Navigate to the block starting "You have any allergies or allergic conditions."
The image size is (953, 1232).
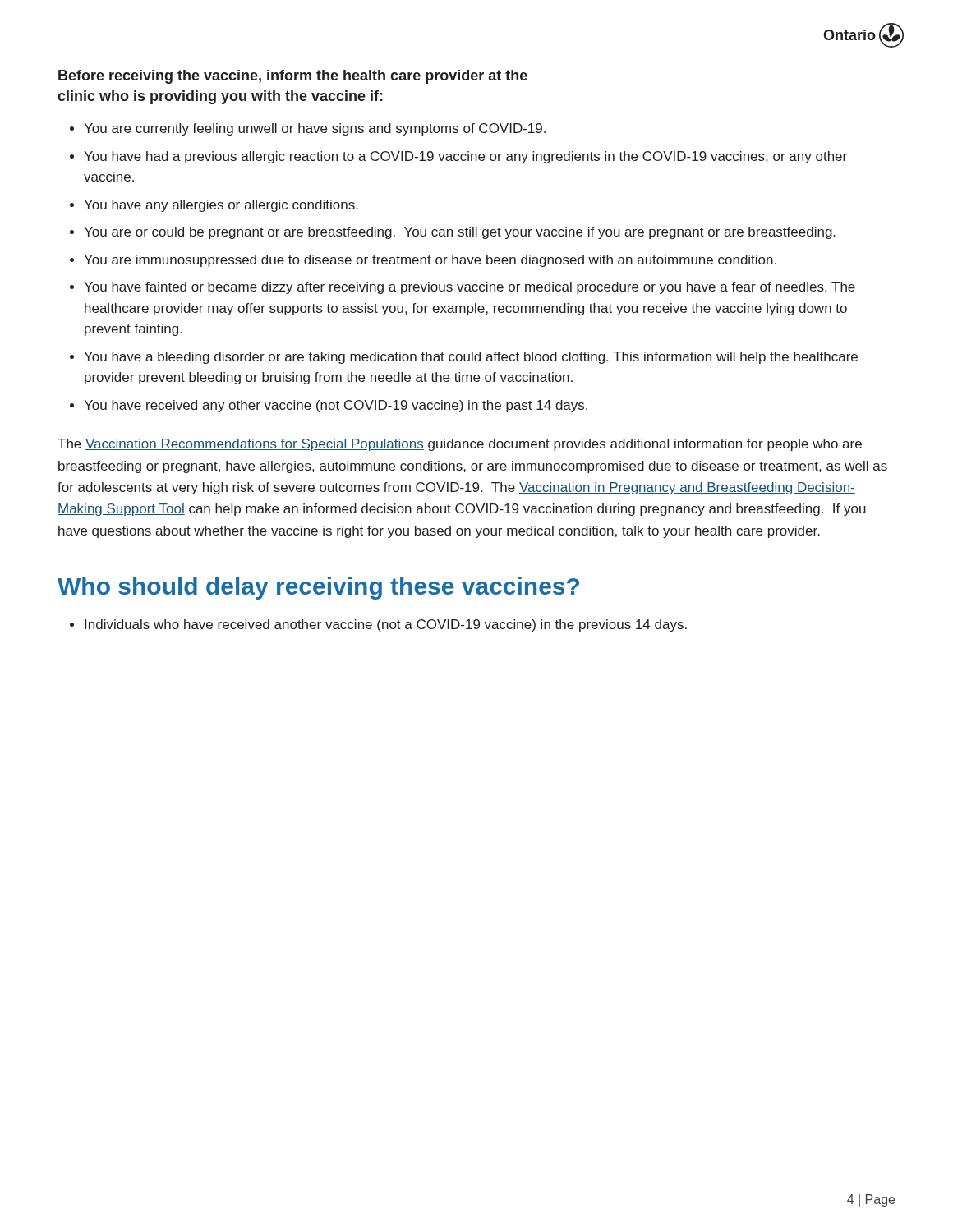[x=221, y=206]
